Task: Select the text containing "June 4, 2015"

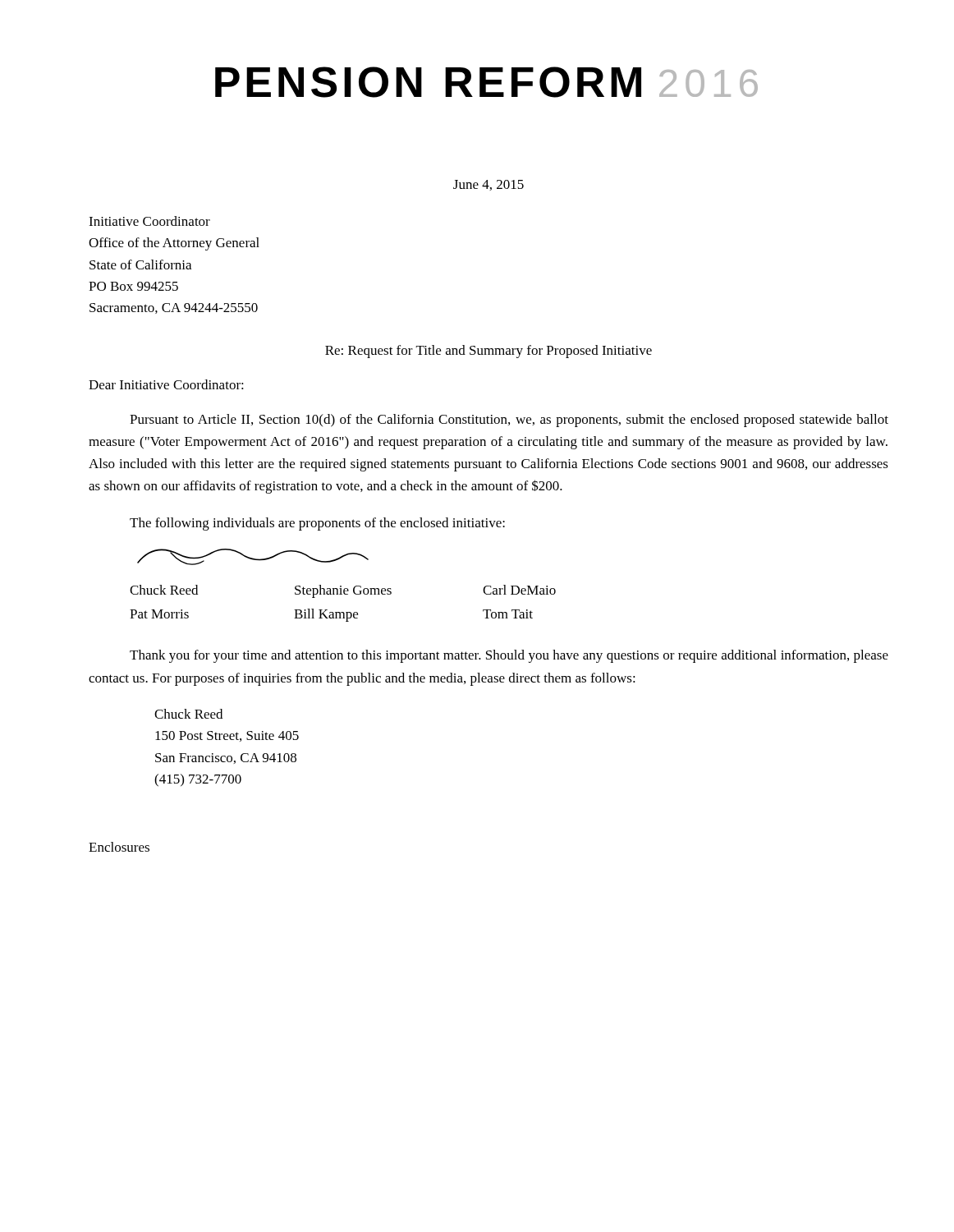Action: click(488, 184)
